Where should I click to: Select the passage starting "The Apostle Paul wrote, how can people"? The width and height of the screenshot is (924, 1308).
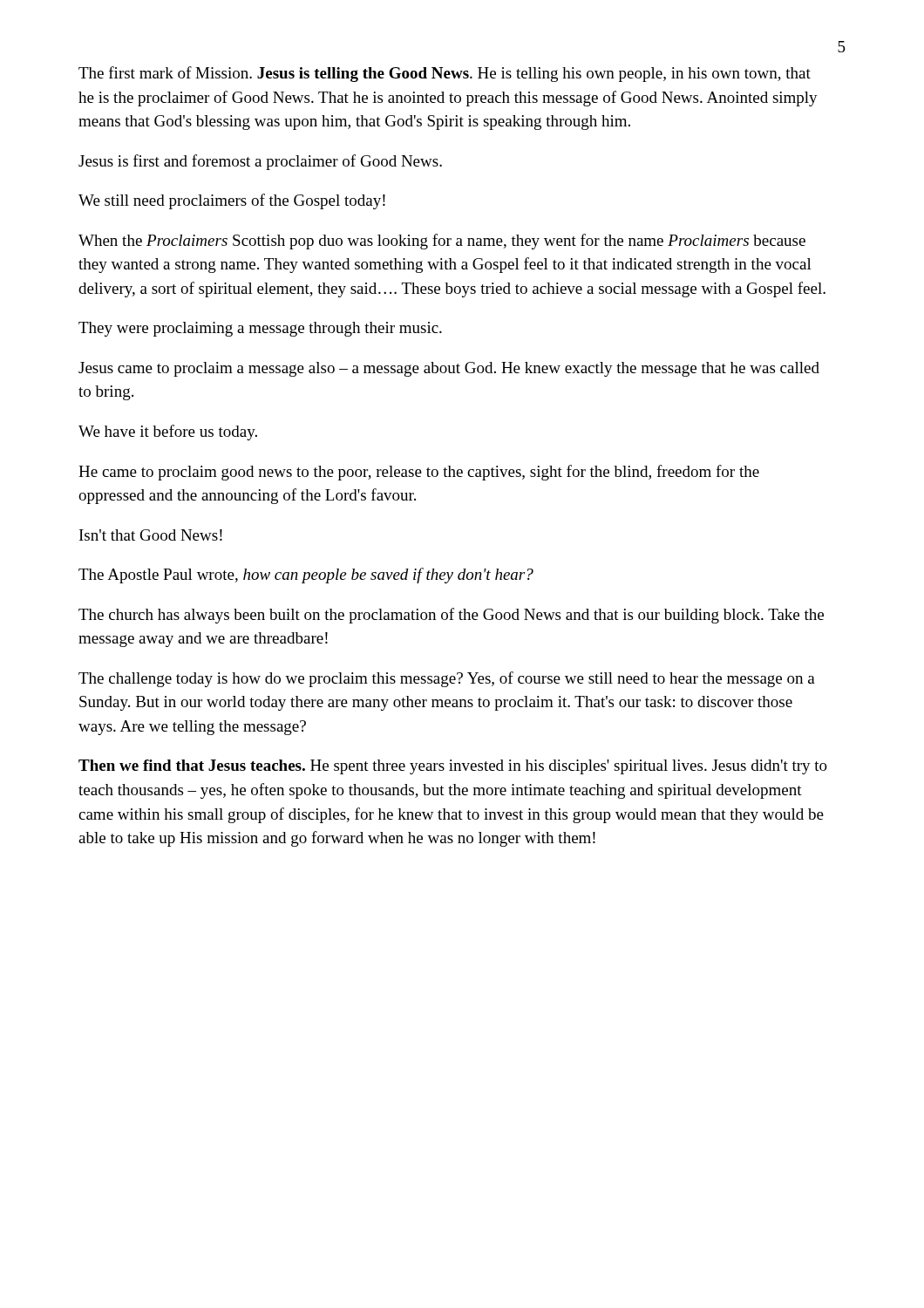(x=306, y=574)
